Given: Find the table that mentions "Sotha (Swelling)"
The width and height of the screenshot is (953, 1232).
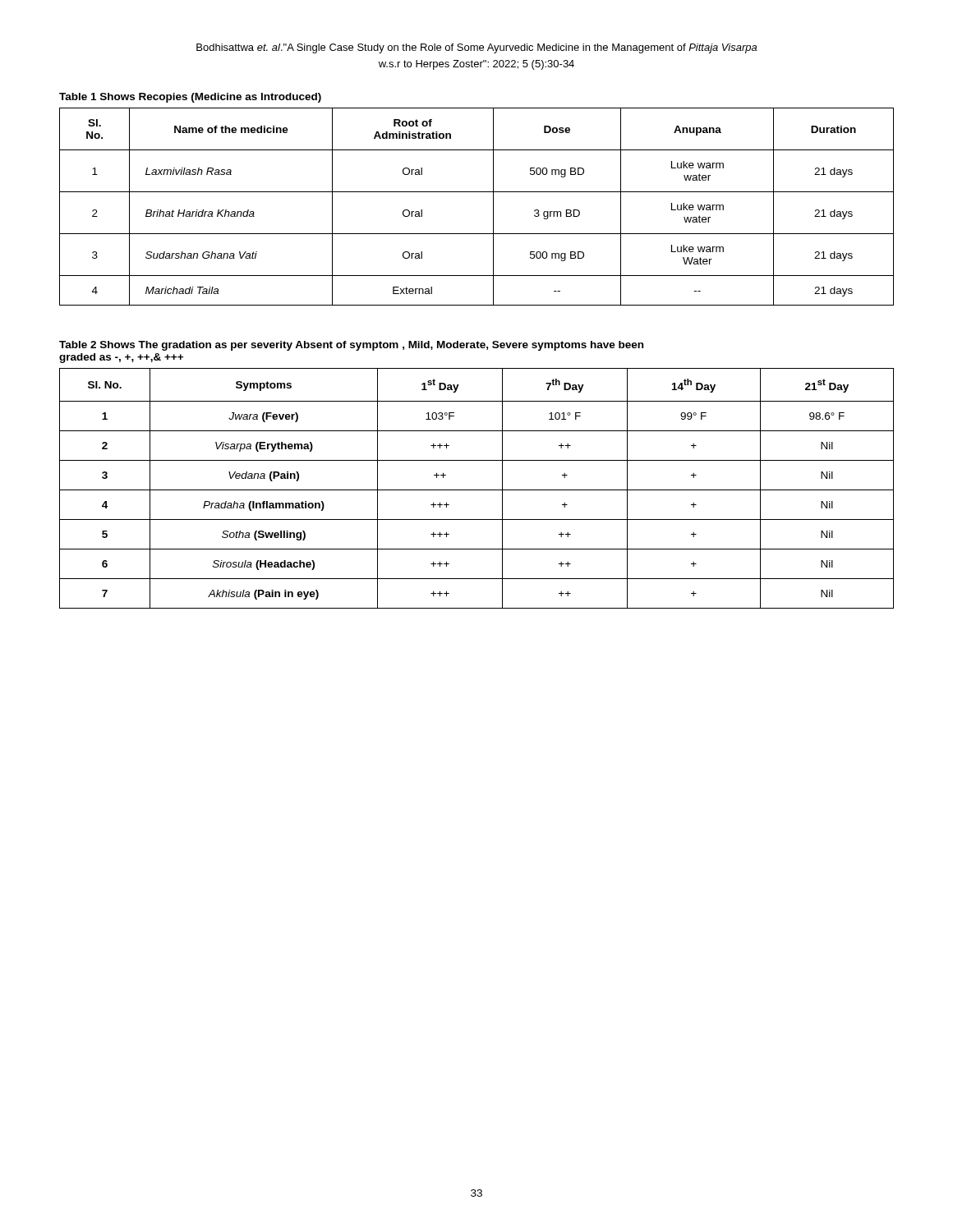Looking at the screenshot, I should point(476,488).
